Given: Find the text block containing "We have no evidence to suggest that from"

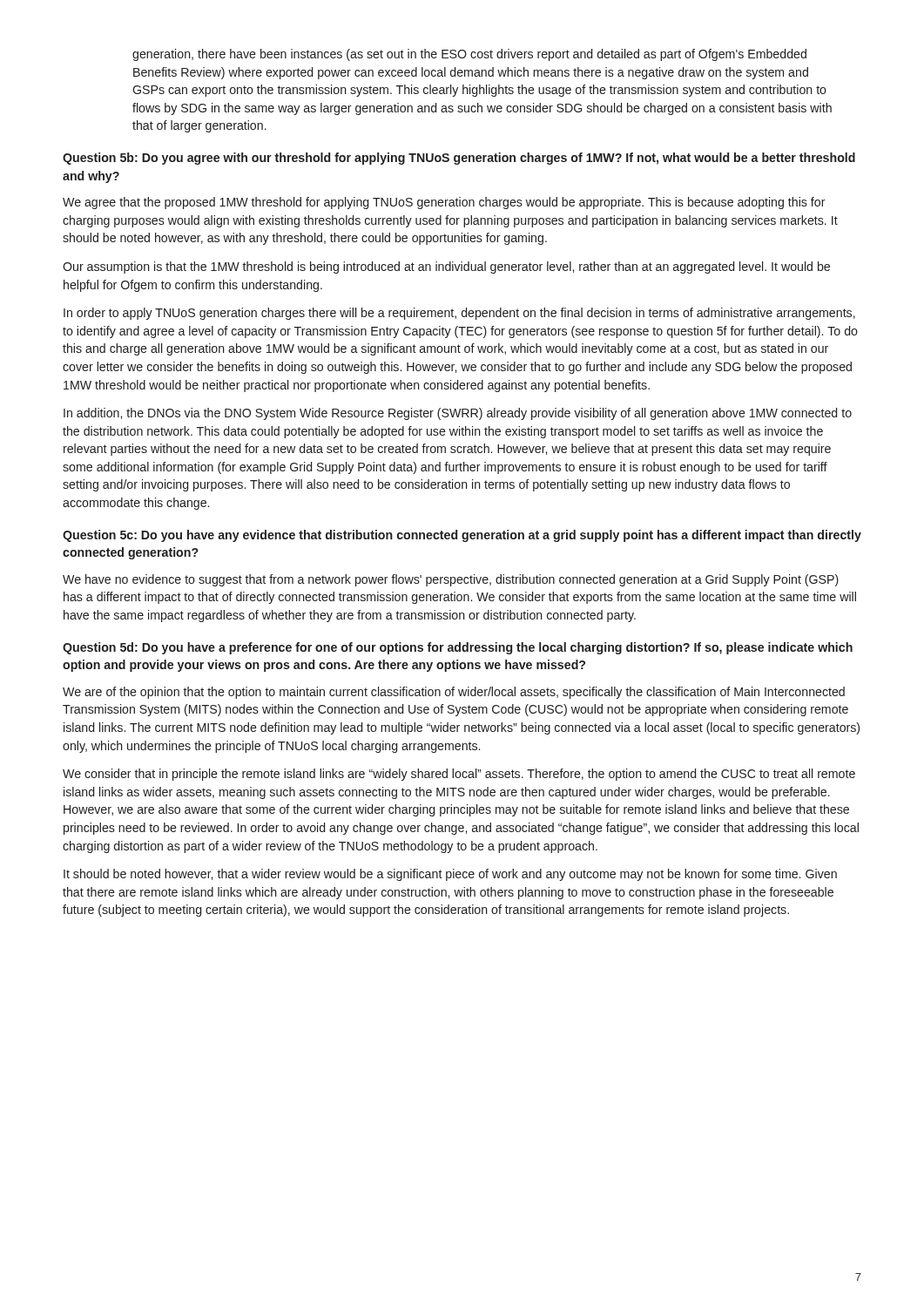Looking at the screenshot, I should (460, 597).
